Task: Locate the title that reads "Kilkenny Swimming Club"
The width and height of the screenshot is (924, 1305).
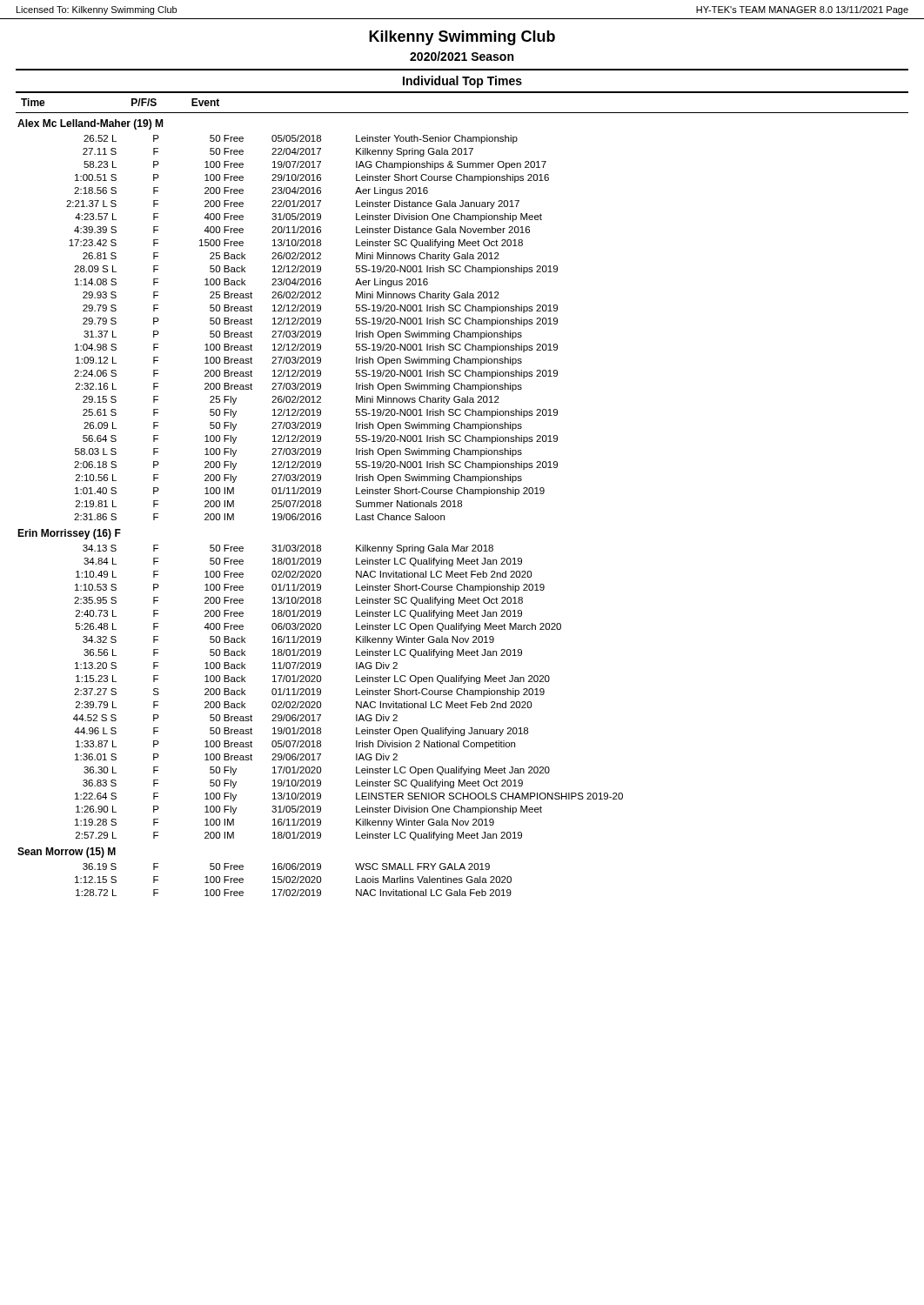Action: [x=462, y=37]
